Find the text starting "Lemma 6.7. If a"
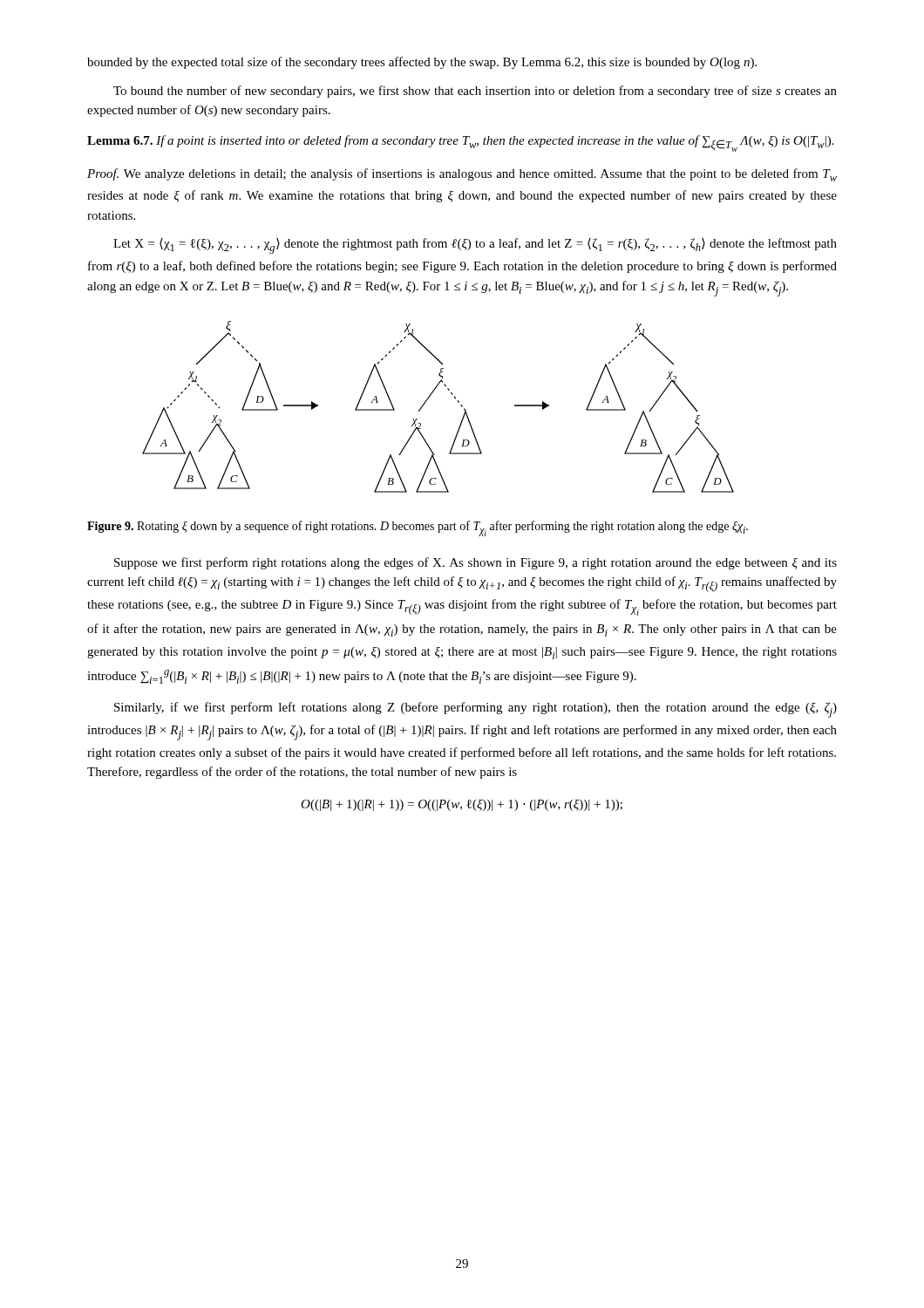 462,143
